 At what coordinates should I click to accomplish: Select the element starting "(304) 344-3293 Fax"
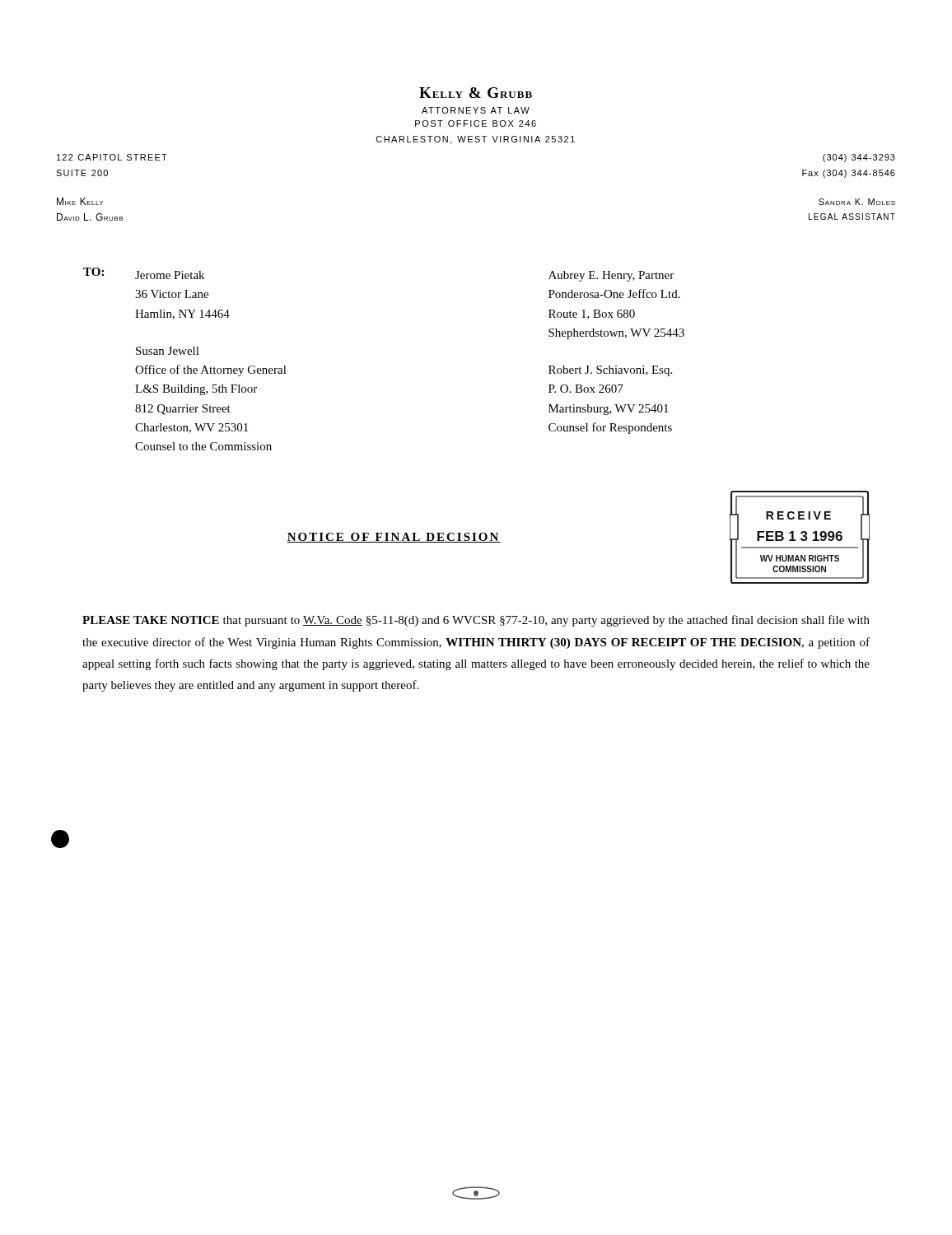tap(849, 165)
